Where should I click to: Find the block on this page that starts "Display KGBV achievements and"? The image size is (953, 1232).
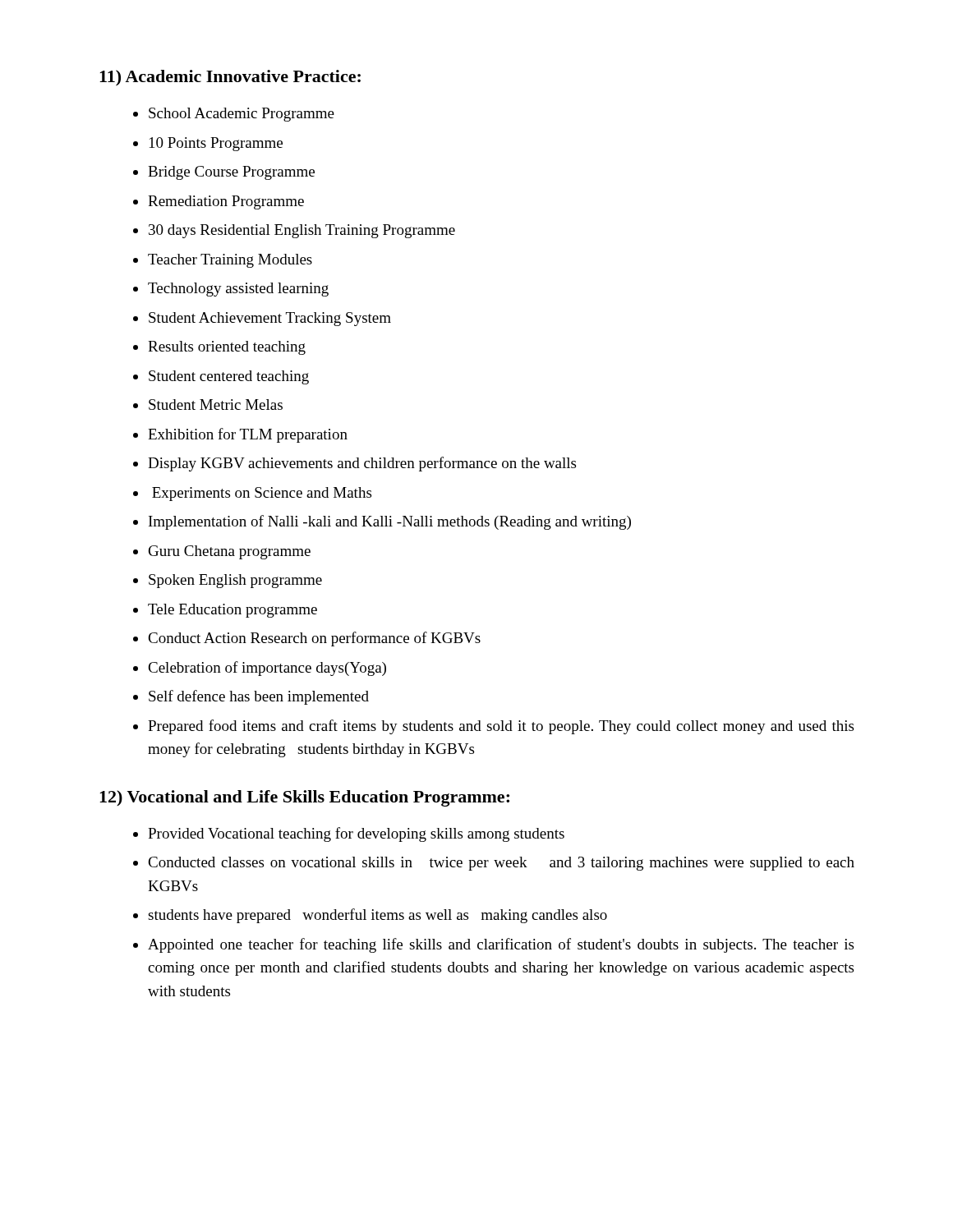click(501, 463)
